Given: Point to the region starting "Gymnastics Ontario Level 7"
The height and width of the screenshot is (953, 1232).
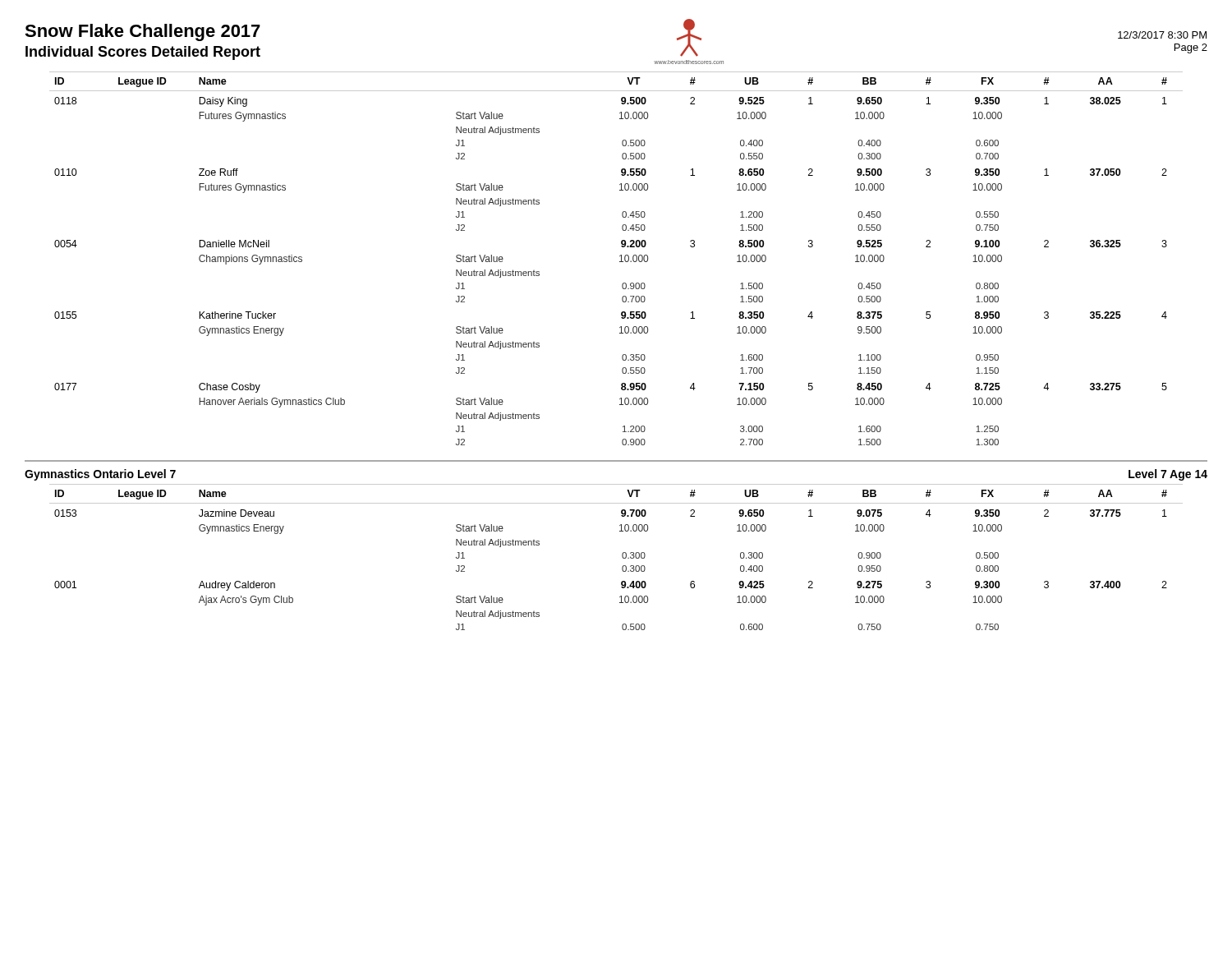Looking at the screenshot, I should pyautogui.click(x=100, y=474).
